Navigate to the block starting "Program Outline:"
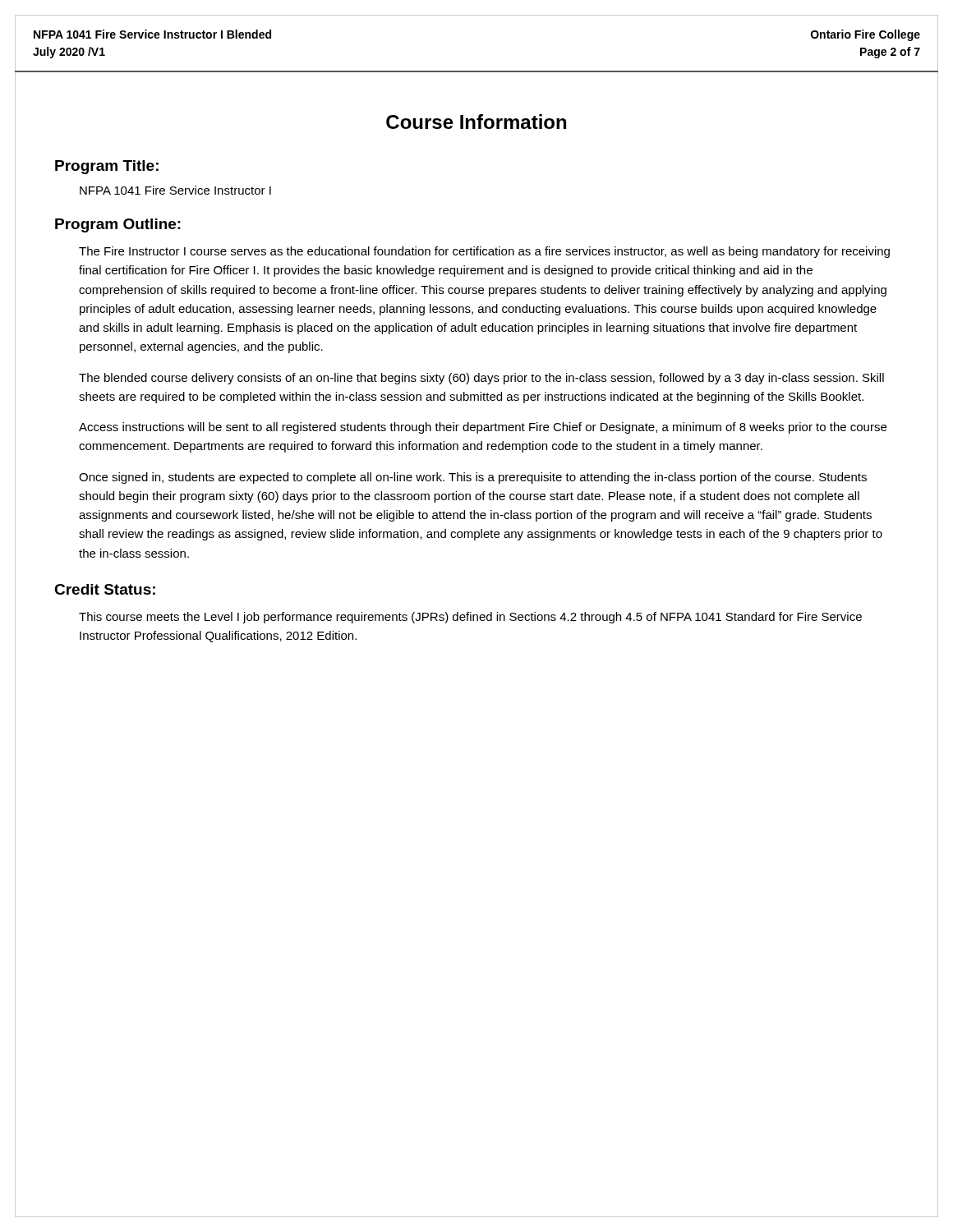 [x=118, y=224]
